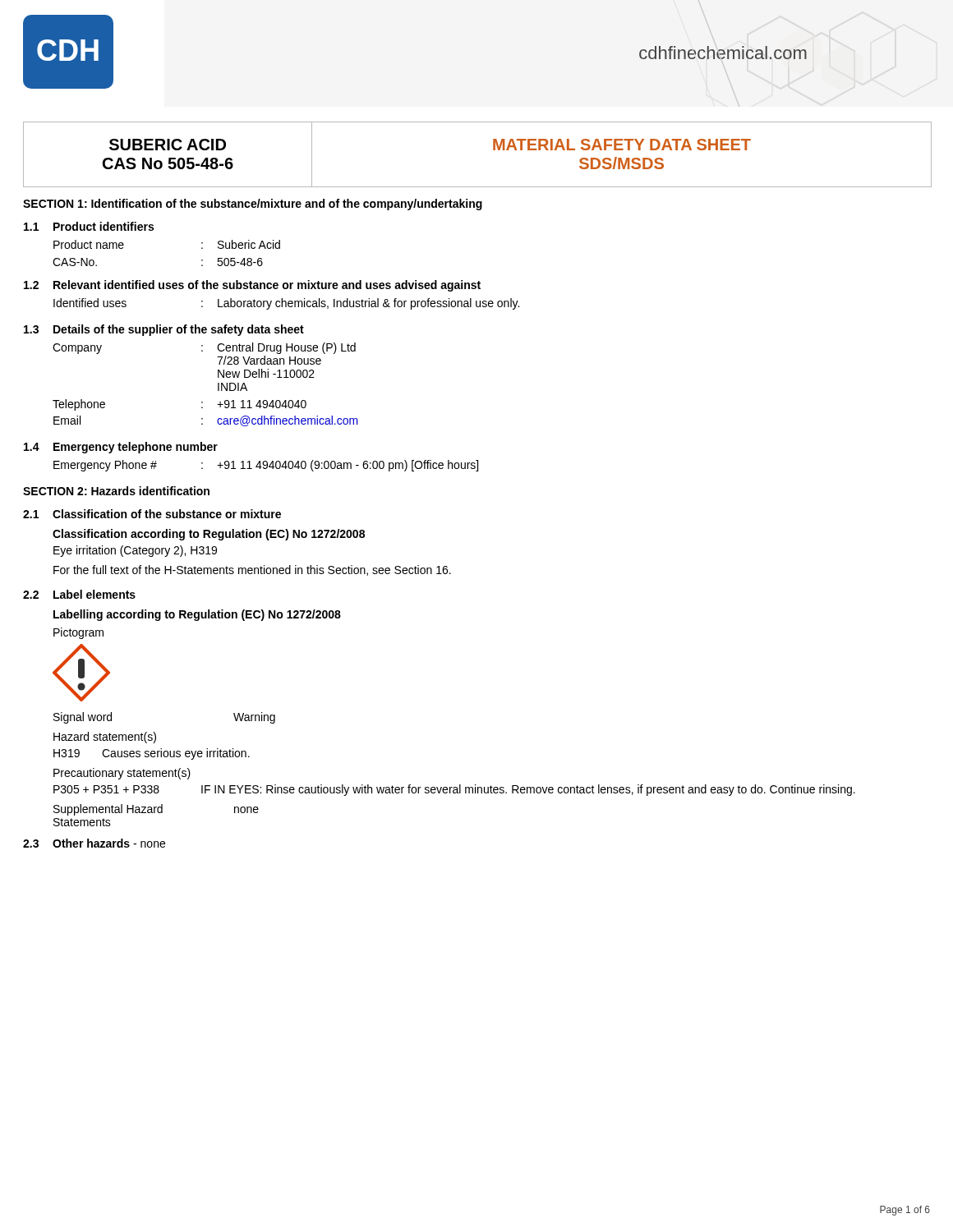The width and height of the screenshot is (953, 1232).
Task: Find "Supplemental HazardStatements none" on this page
Action: 156,810
